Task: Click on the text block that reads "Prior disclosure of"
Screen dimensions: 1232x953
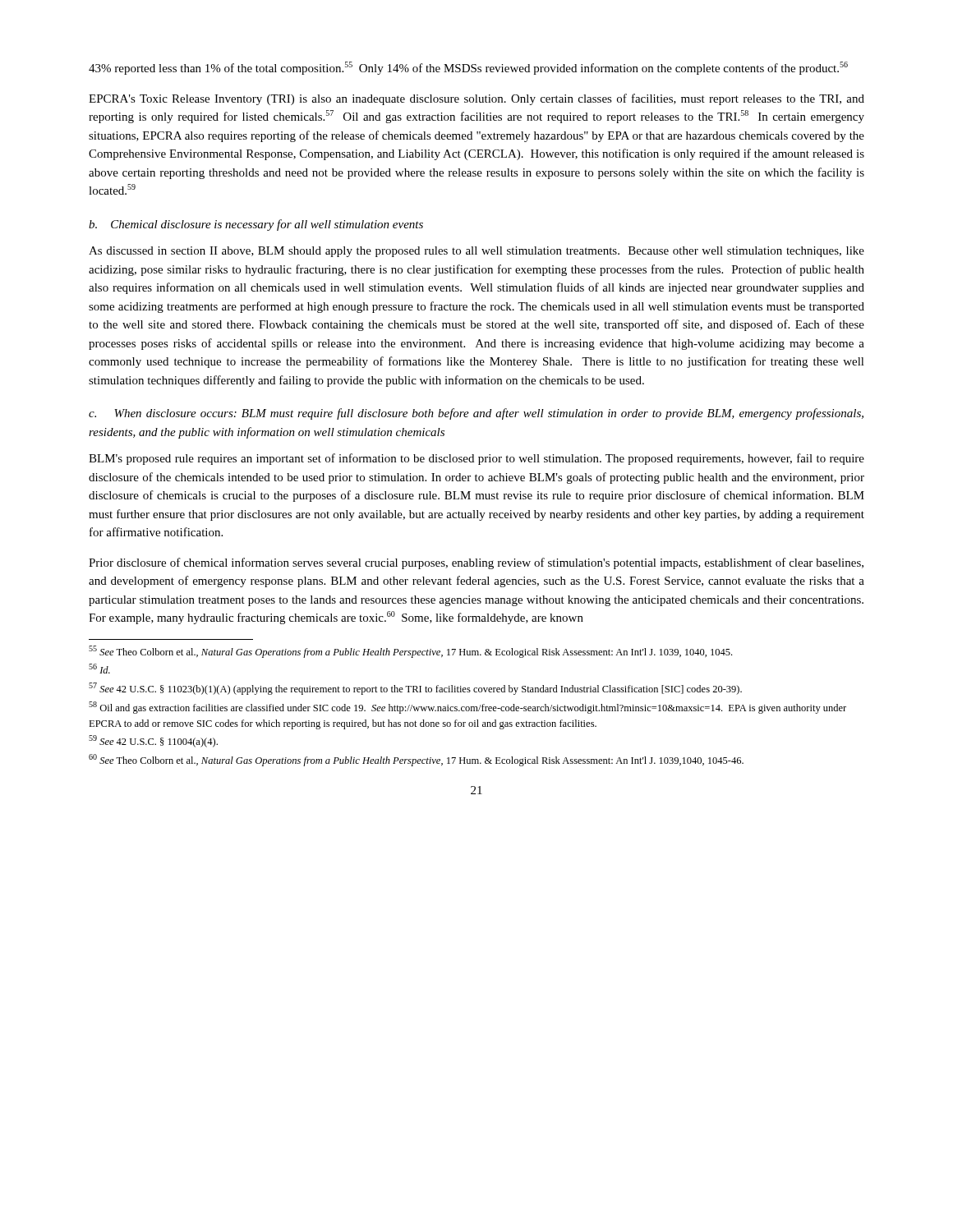Action: click(x=476, y=590)
